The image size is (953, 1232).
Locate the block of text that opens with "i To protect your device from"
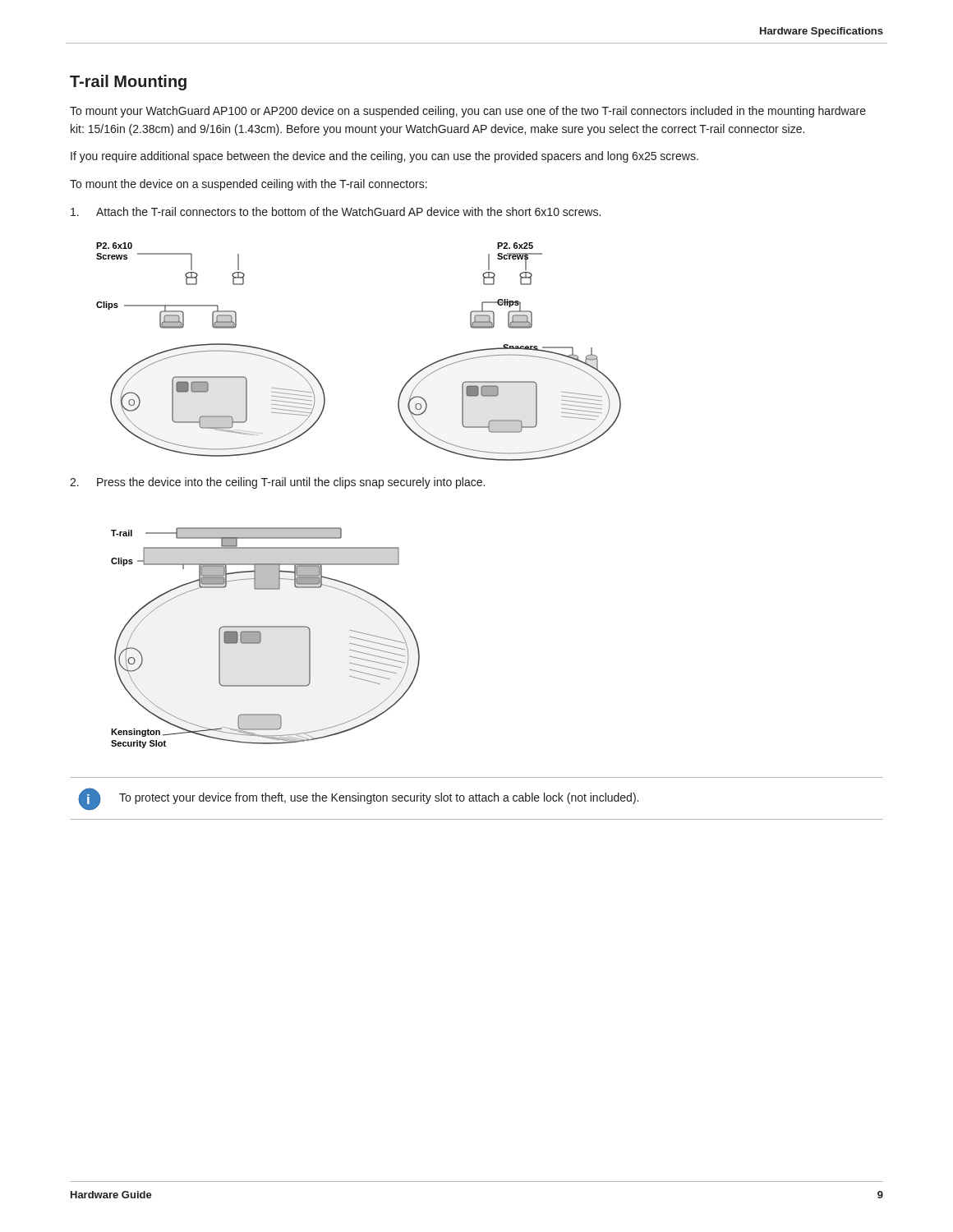click(x=359, y=802)
